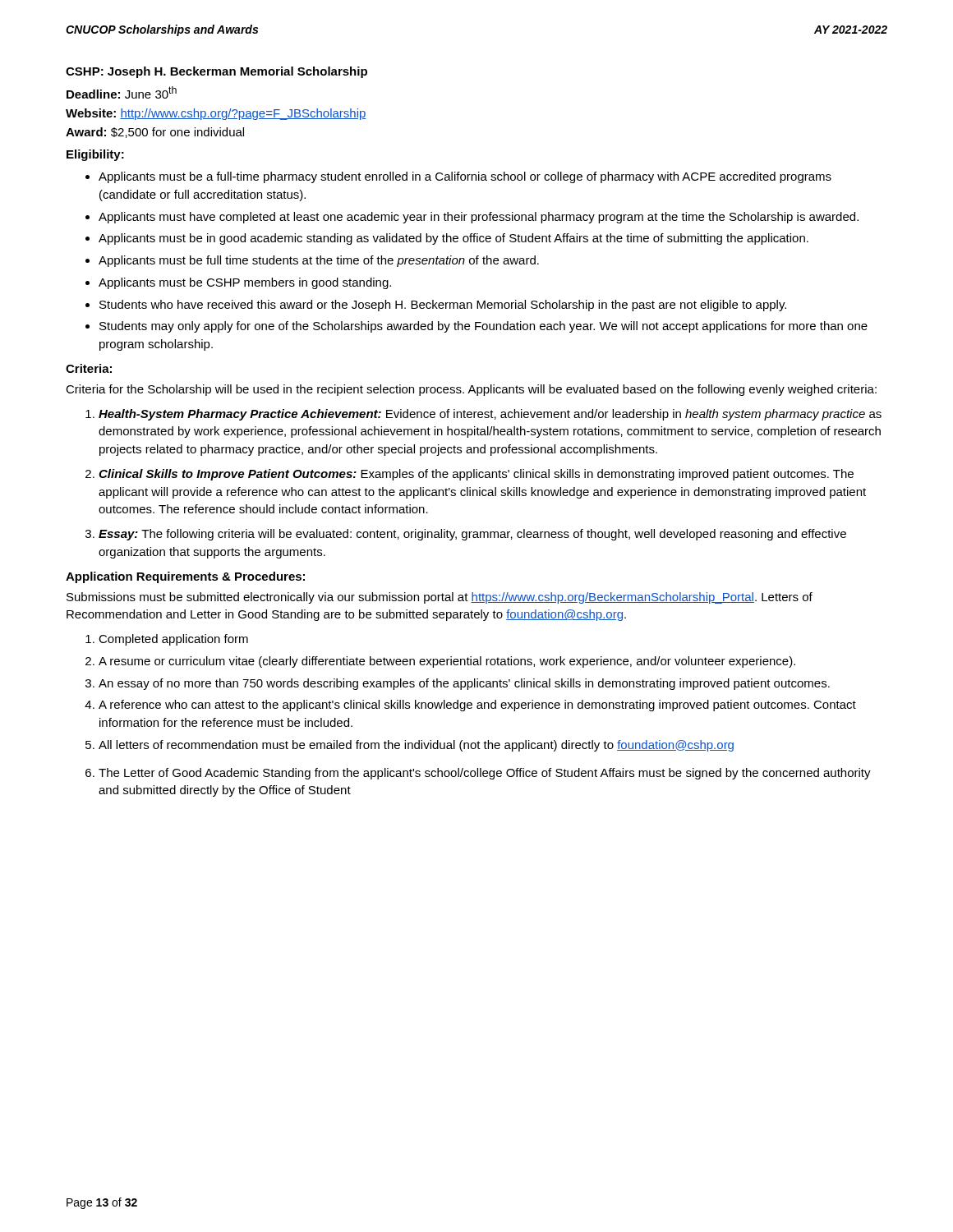Viewport: 953px width, 1232px height.
Task: Navigate to the region starting "CSHP: Joseph H."
Action: 217,71
